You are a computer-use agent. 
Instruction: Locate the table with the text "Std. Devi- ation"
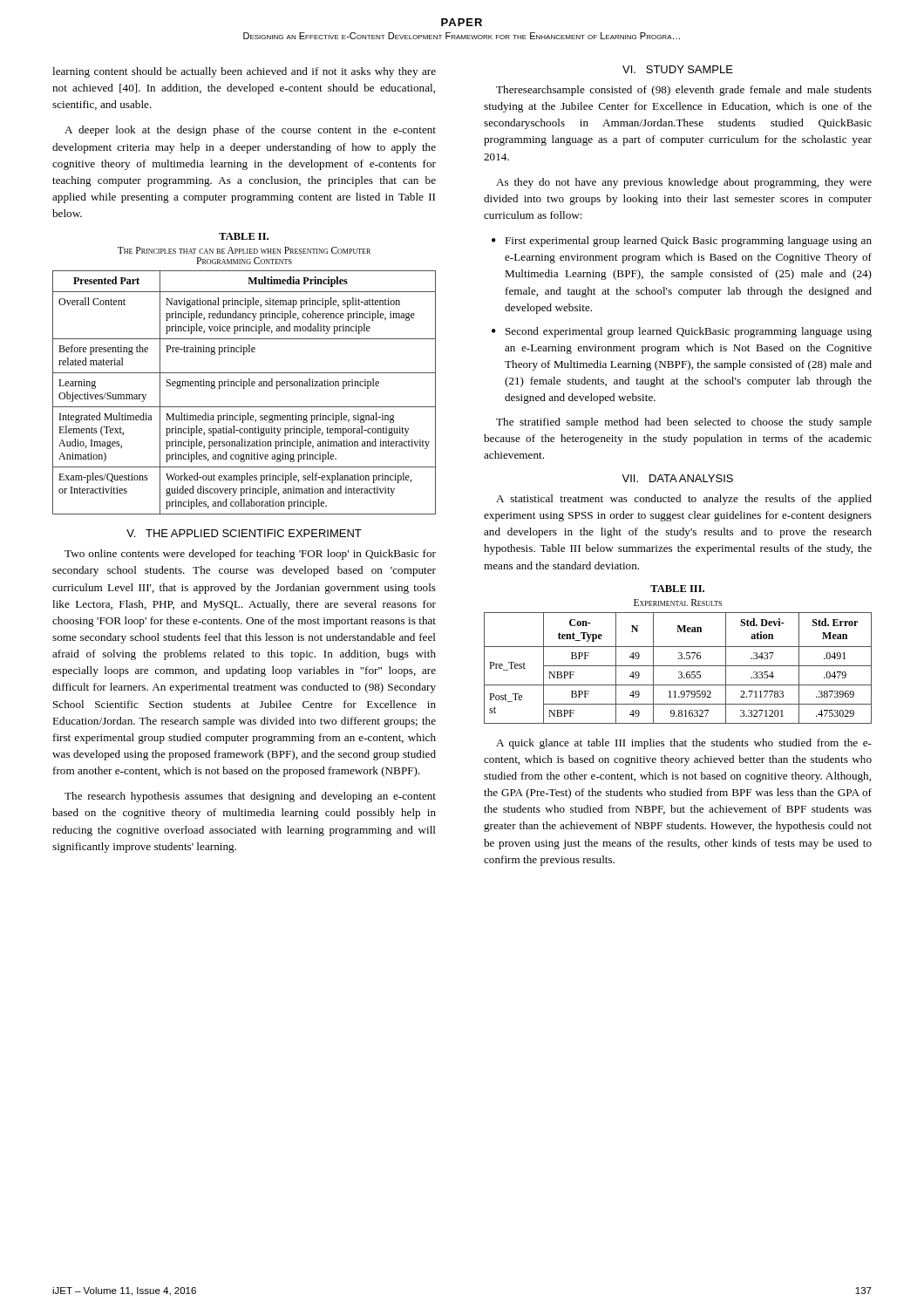[678, 668]
